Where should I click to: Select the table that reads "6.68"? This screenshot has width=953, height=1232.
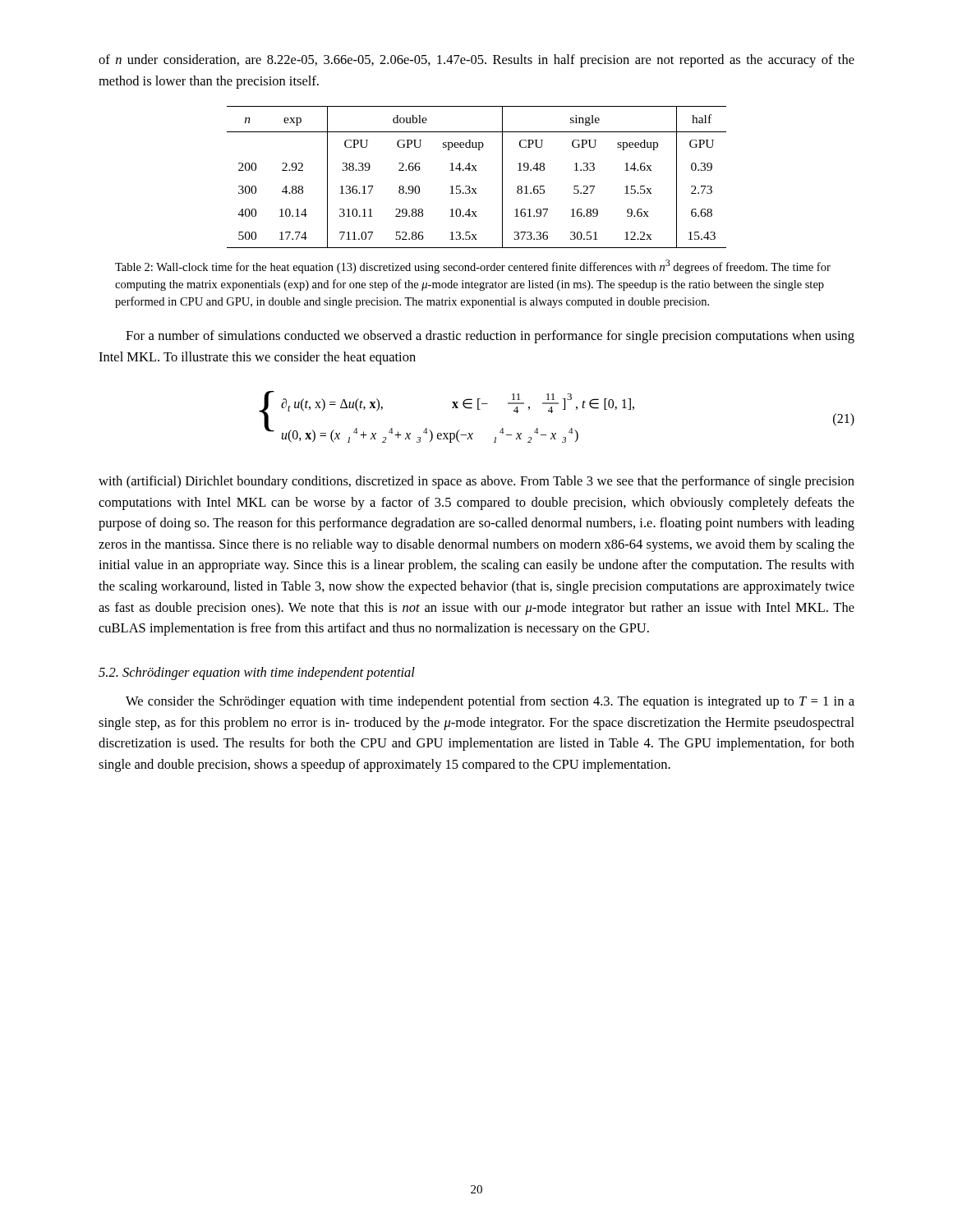(476, 177)
